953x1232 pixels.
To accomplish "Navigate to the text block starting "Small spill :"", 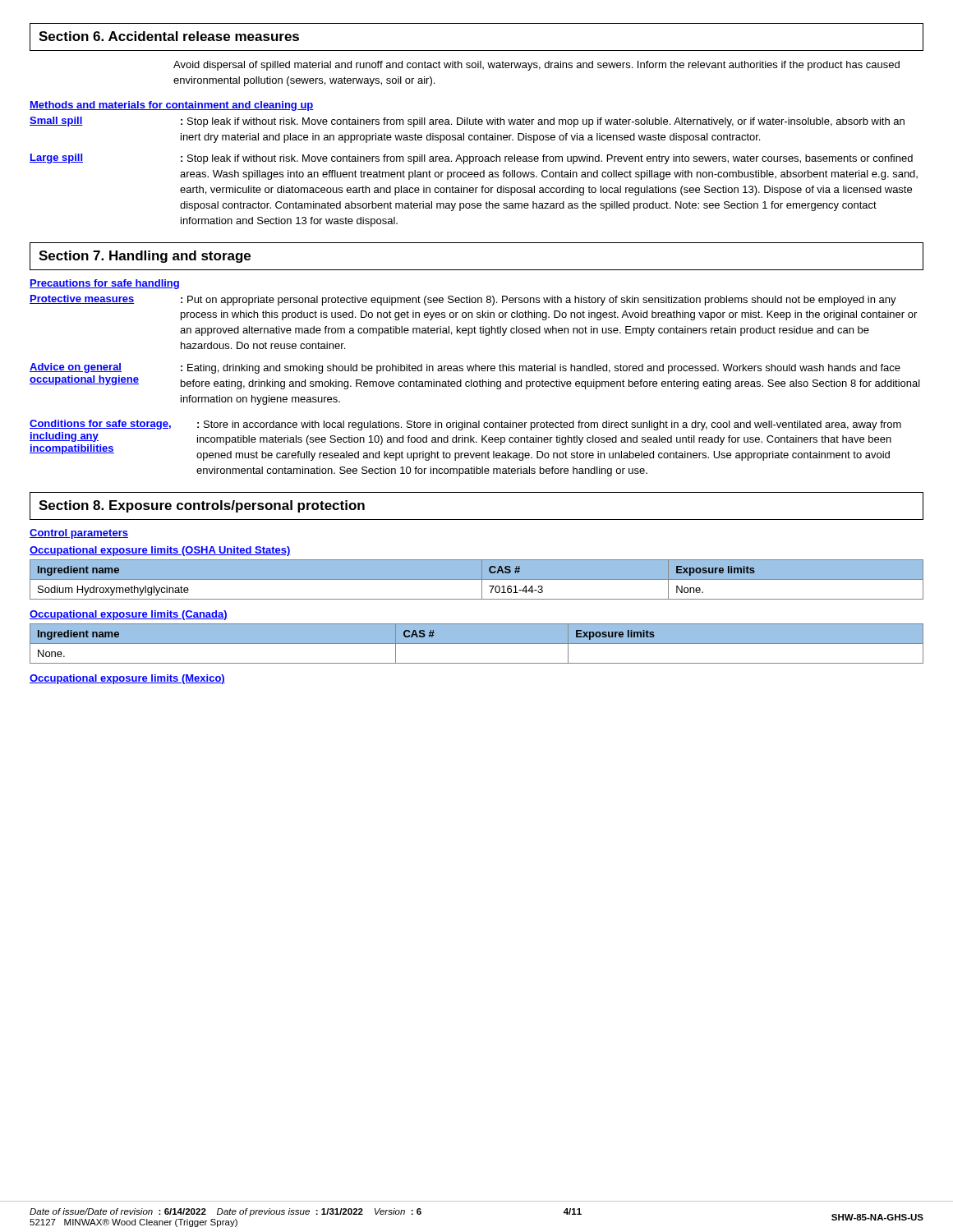I will pyautogui.click(x=476, y=129).
